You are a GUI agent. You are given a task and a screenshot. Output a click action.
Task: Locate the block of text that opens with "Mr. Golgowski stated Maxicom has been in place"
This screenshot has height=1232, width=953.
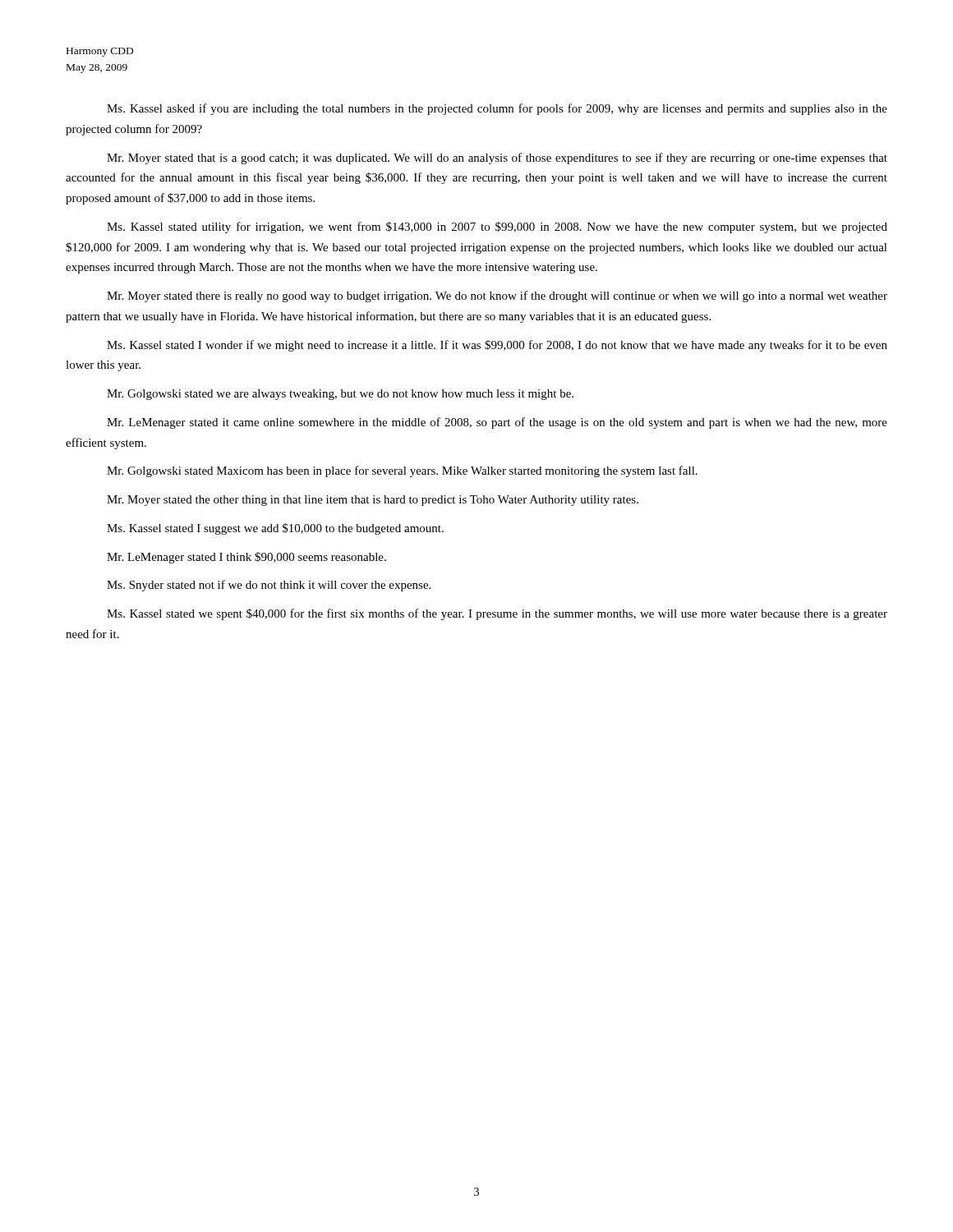402,471
